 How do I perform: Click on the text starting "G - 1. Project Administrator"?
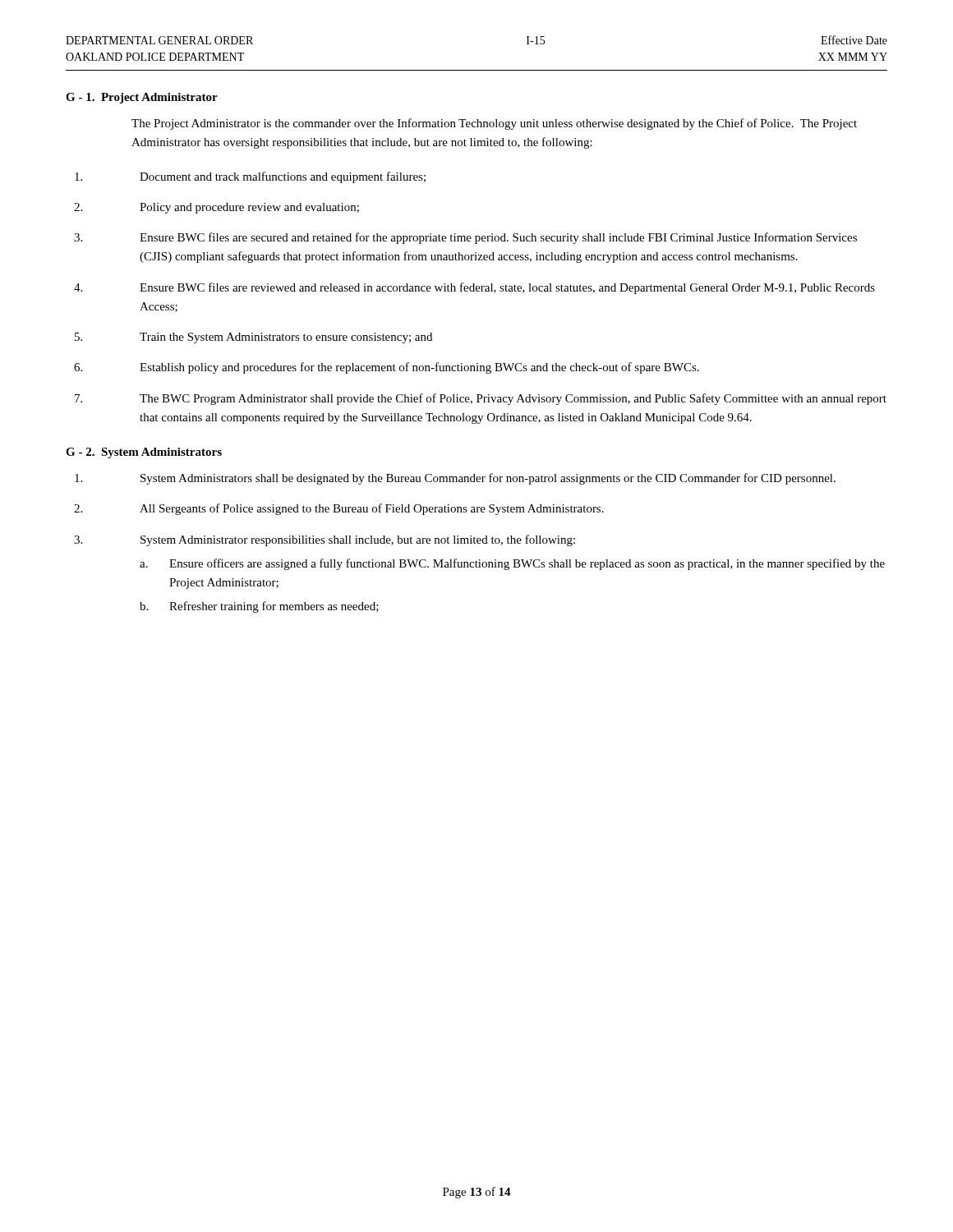(142, 97)
